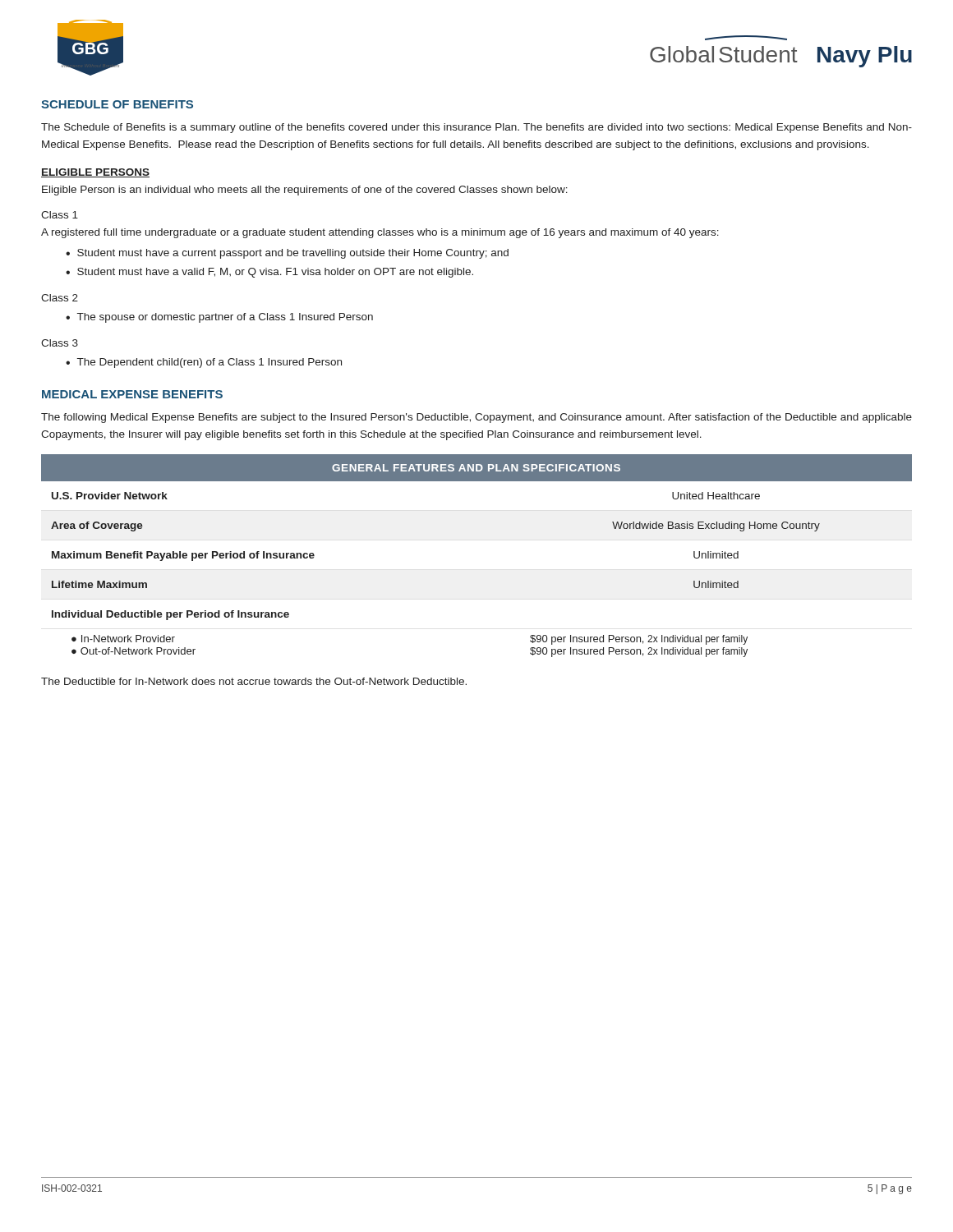The width and height of the screenshot is (953, 1232).
Task: Point to the text starting "Eligible Person is"
Action: [x=305, y=189]
